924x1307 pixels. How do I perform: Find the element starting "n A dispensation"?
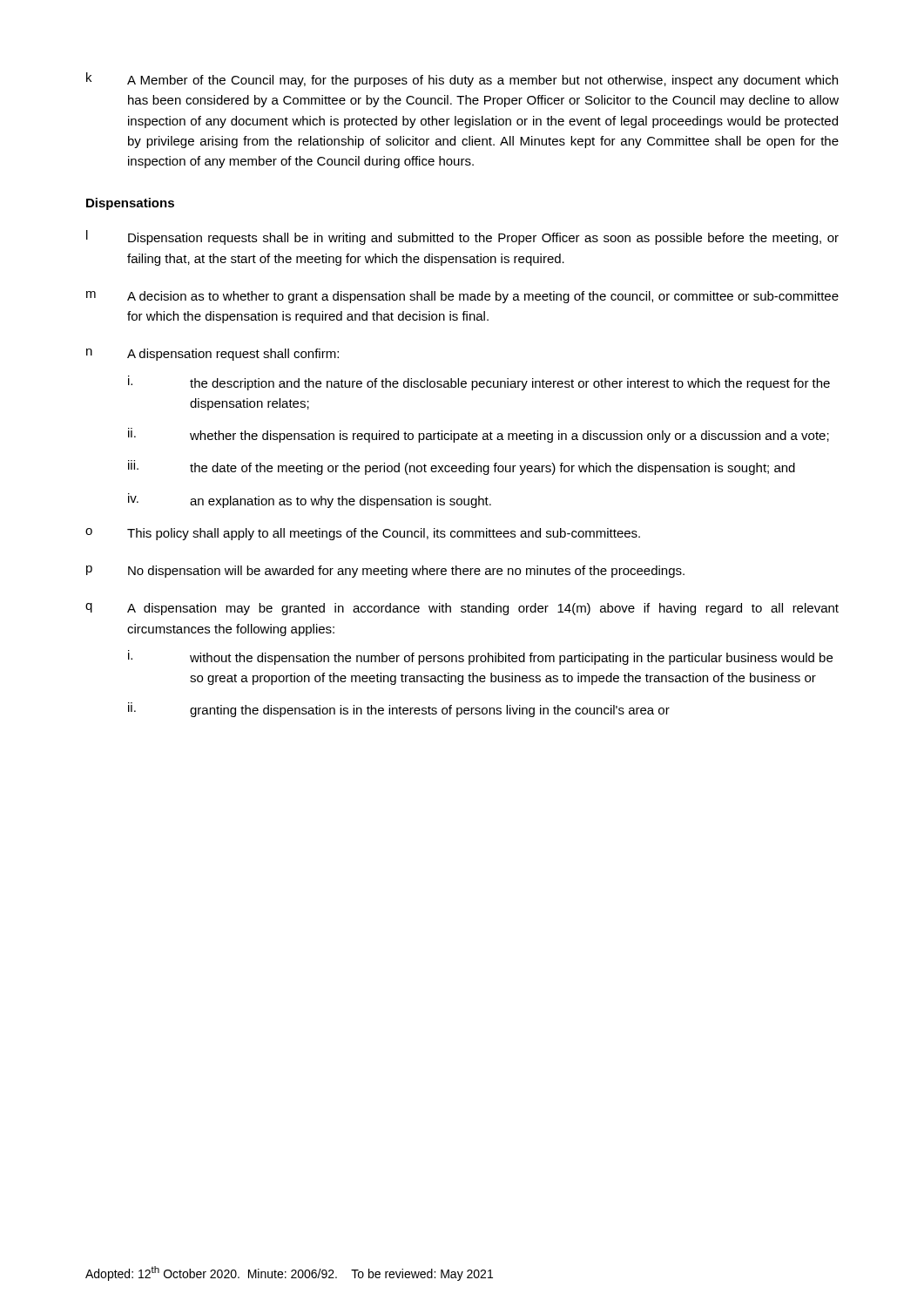click(x=212, y=355)
